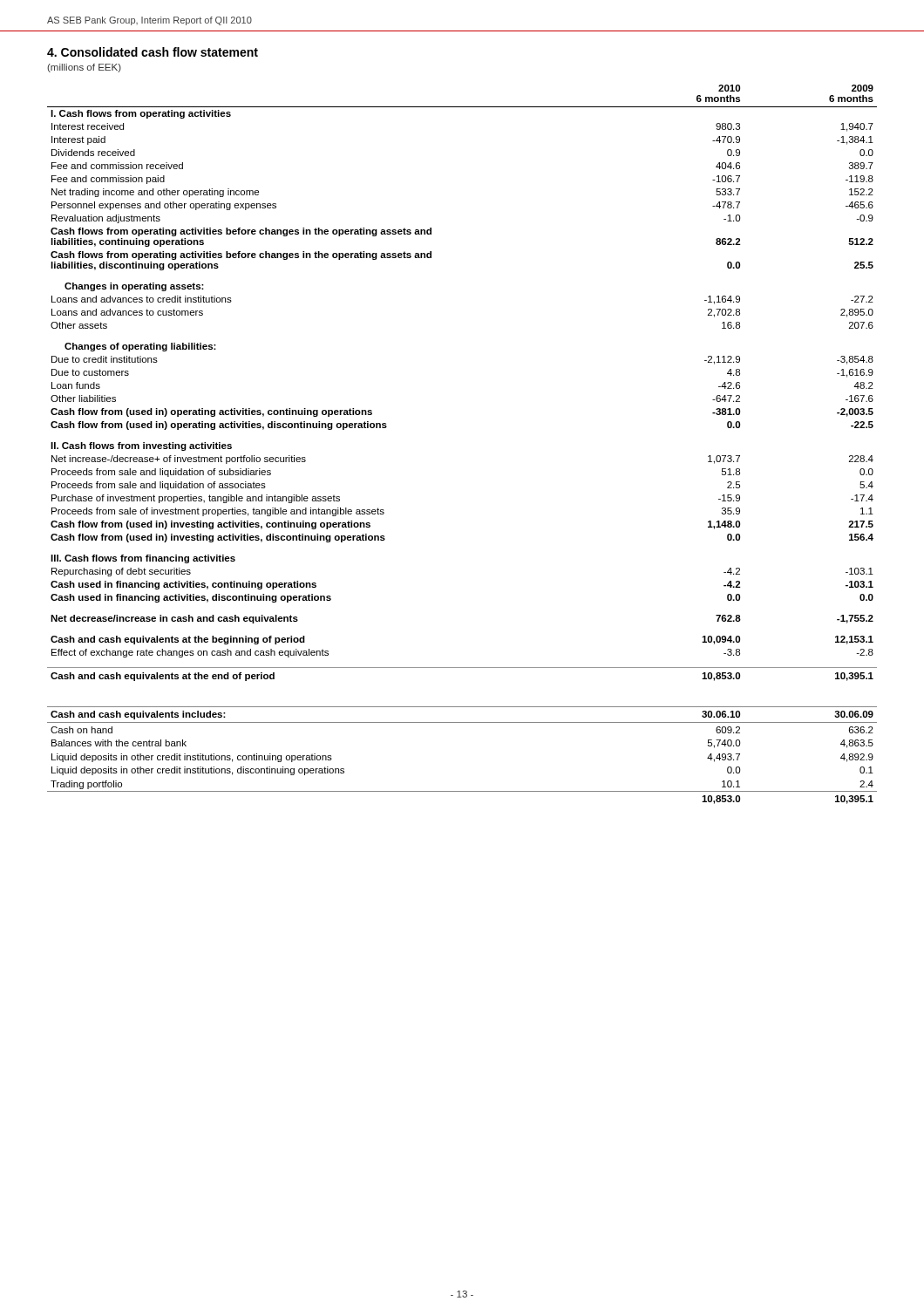Locate the section header that opens with "4. Consolidated cash flow"
924x1308 pixels.
point(153,52)
